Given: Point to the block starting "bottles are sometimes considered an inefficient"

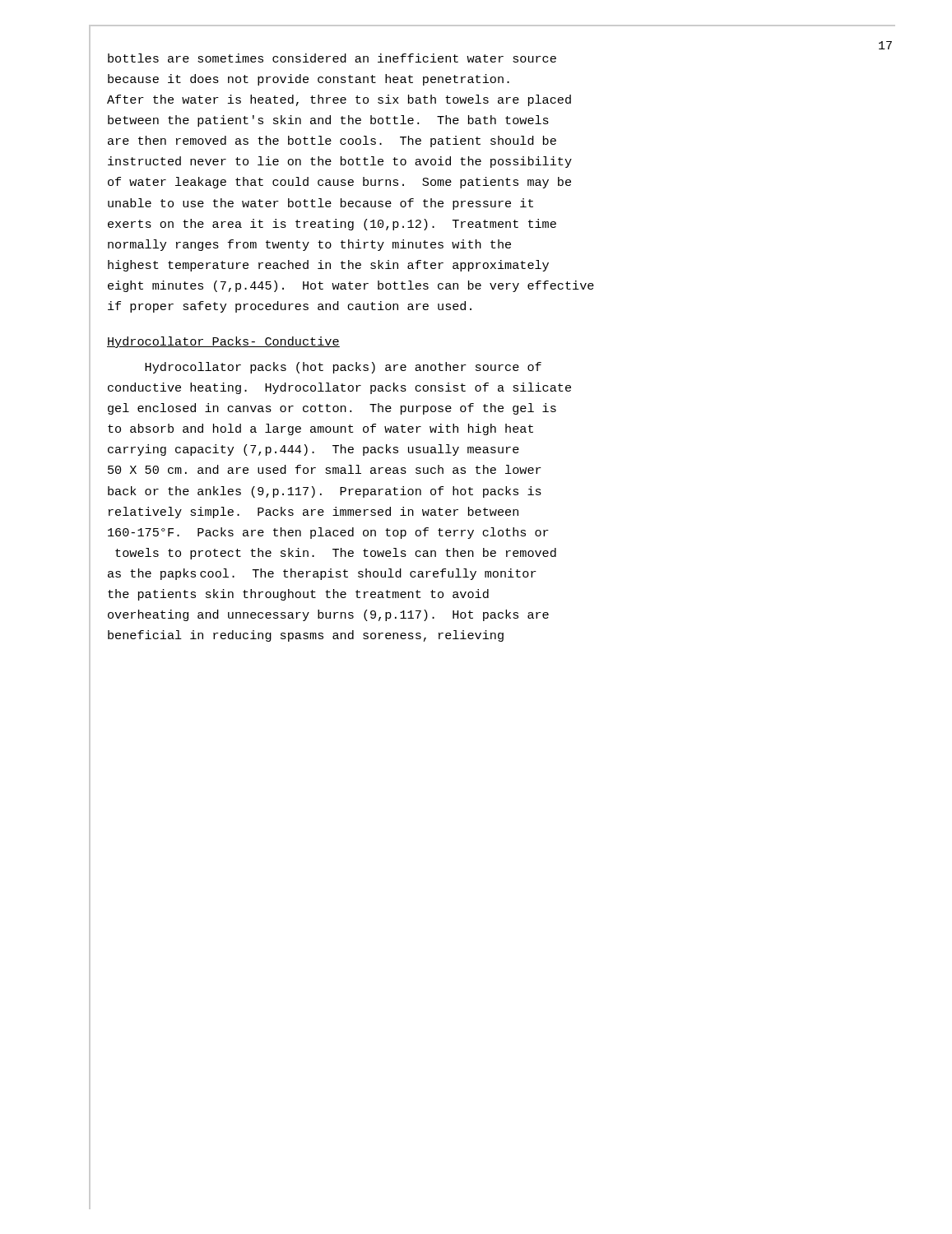Looking at the screenshot, I should [351, 183].
